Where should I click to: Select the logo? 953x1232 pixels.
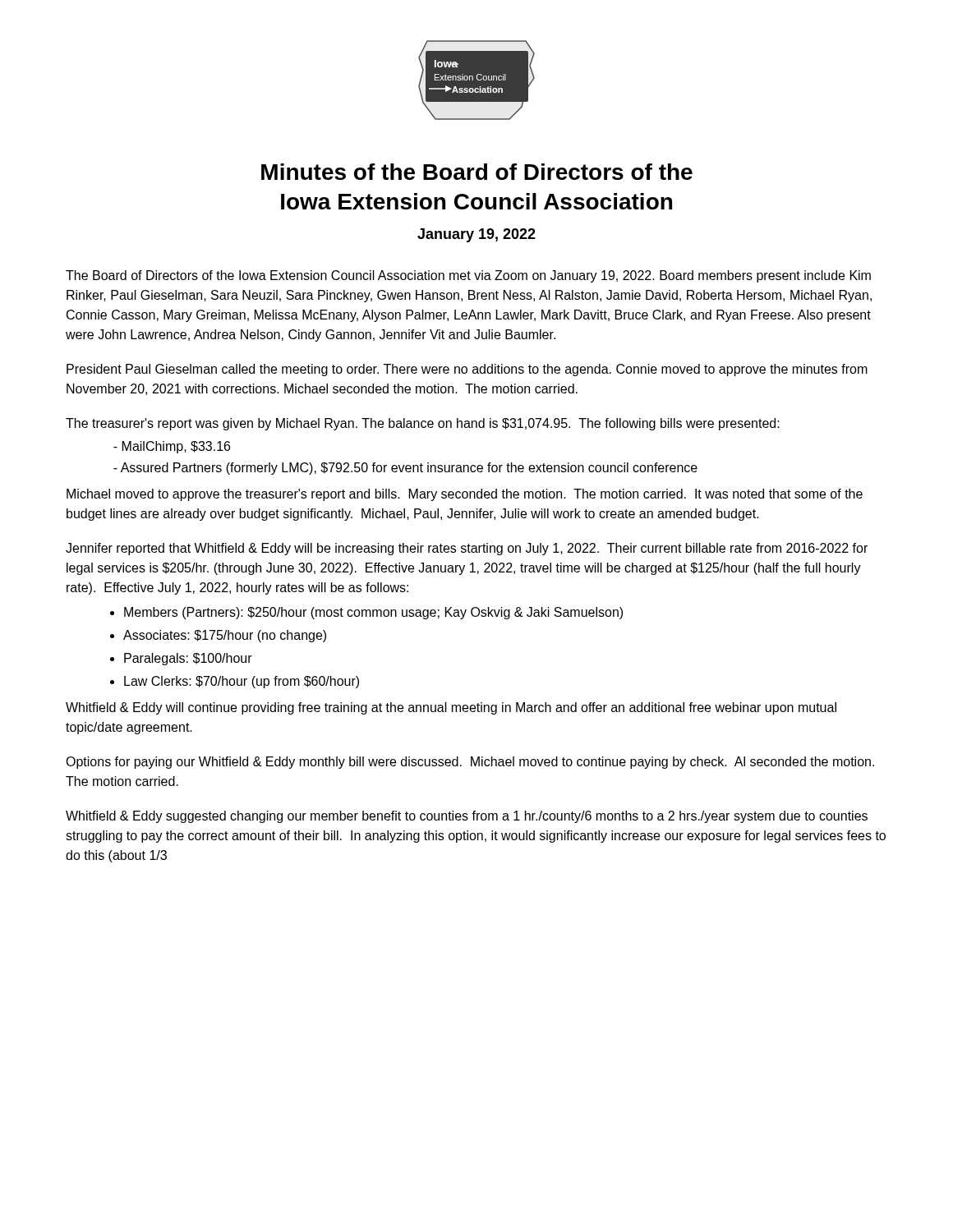[476, 88]
